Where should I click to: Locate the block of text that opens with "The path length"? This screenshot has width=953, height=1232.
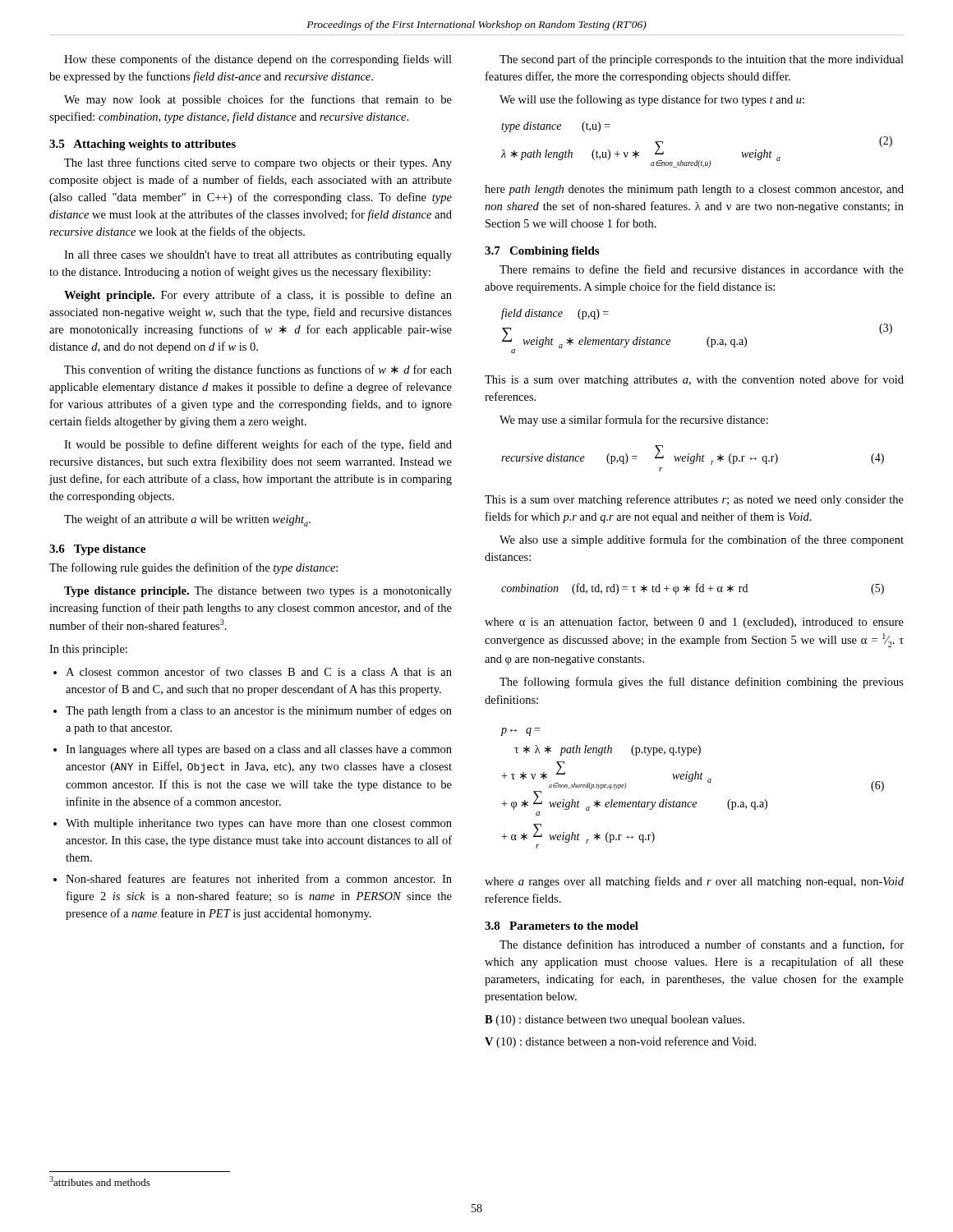pos(259,719)
